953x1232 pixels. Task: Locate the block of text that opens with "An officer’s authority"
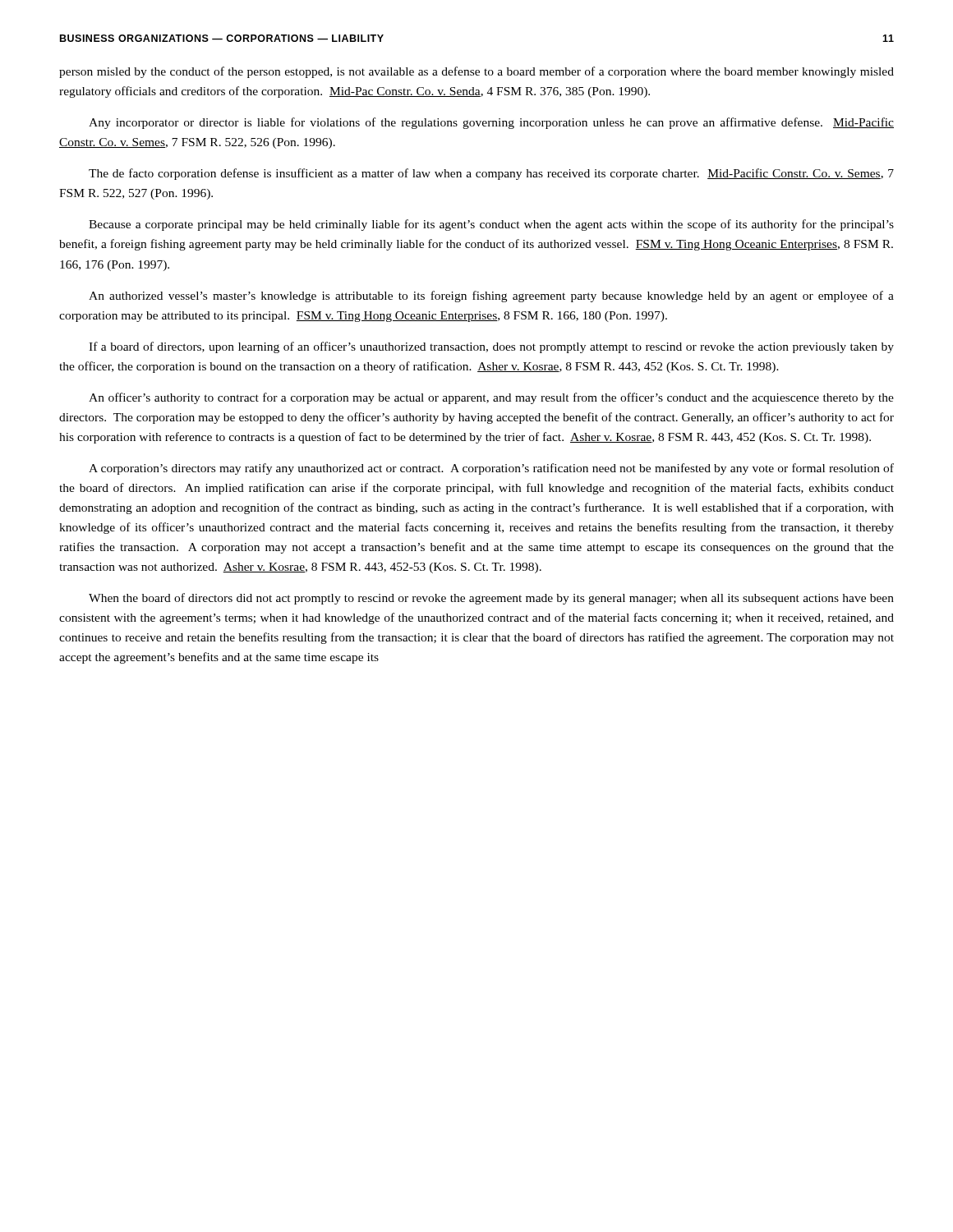476,416
